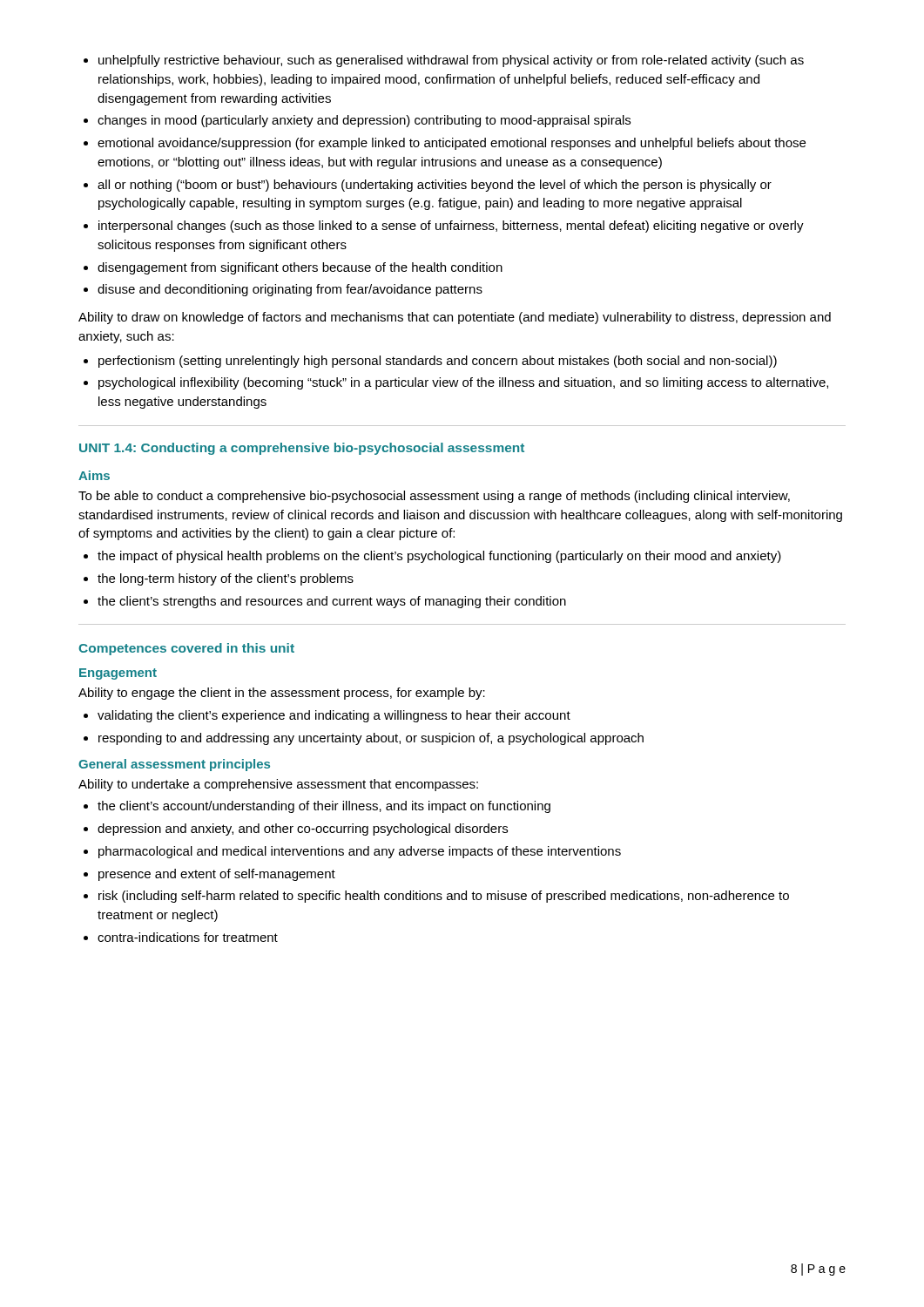Navigate to the passage starting "interpersonal changes (such as those"
Screen dimensions: 1307x924
[472, 235]
